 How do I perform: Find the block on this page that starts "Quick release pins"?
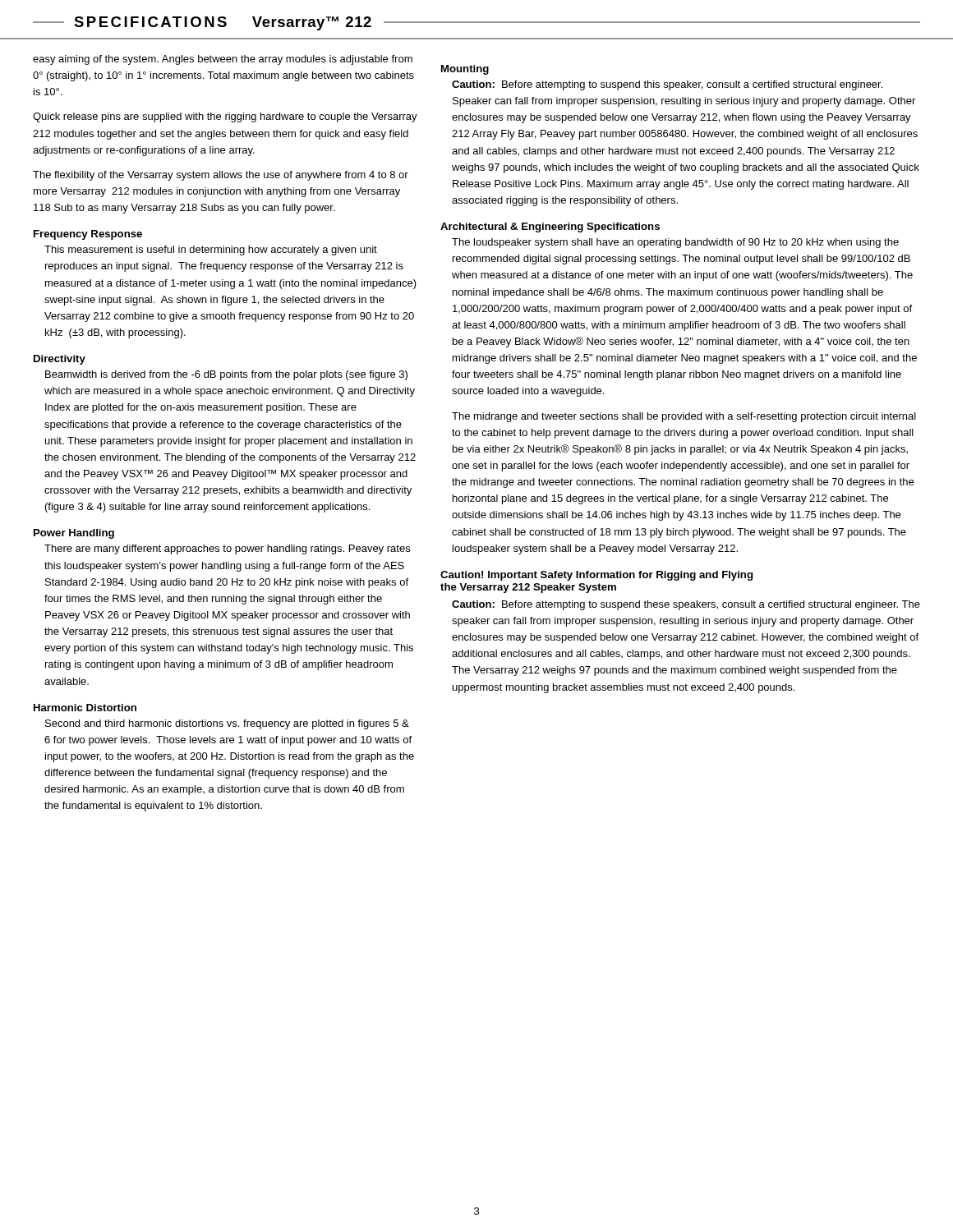(225, 133)
